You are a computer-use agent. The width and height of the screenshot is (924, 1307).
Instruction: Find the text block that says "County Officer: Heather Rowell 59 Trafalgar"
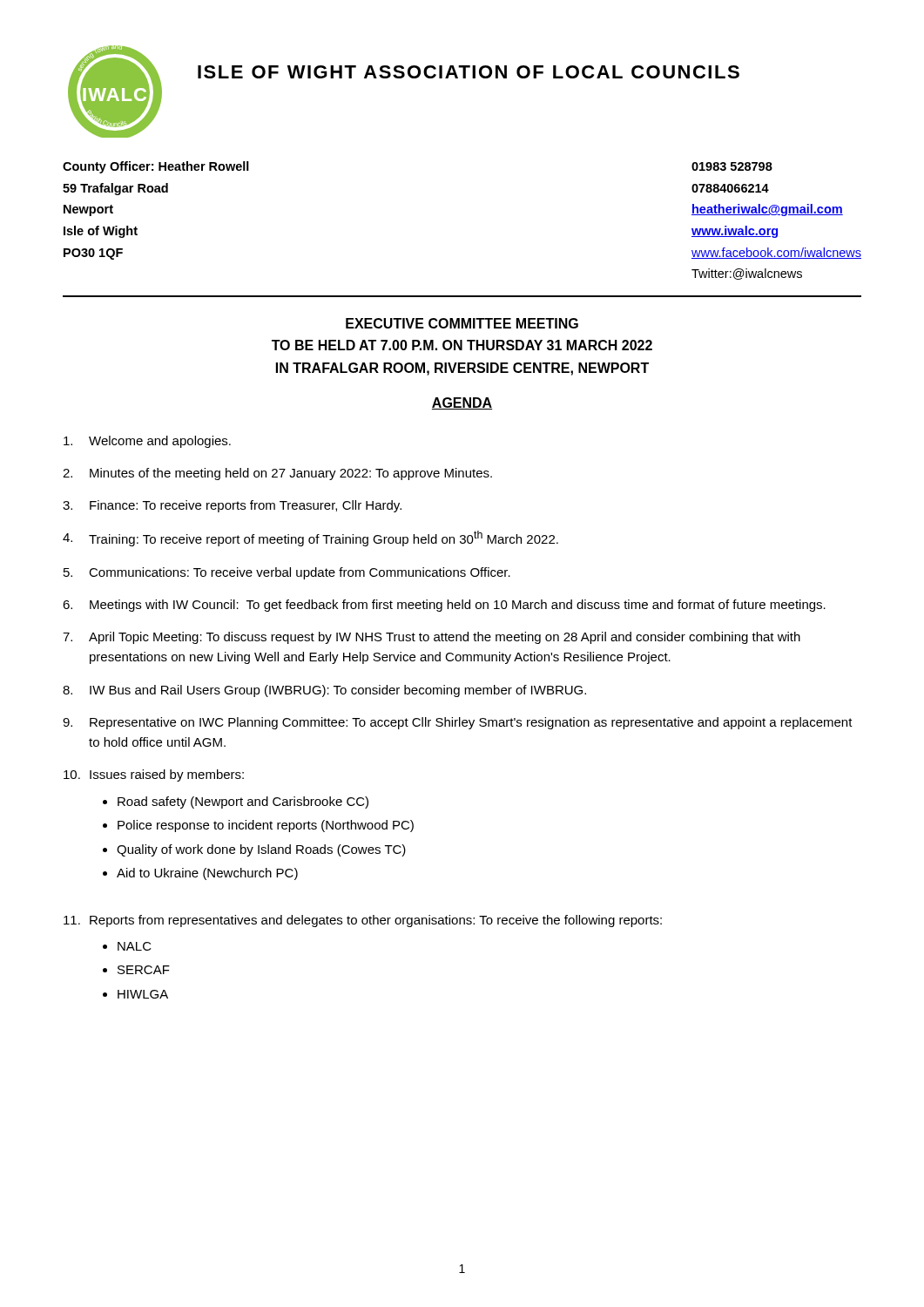point(156,167)
